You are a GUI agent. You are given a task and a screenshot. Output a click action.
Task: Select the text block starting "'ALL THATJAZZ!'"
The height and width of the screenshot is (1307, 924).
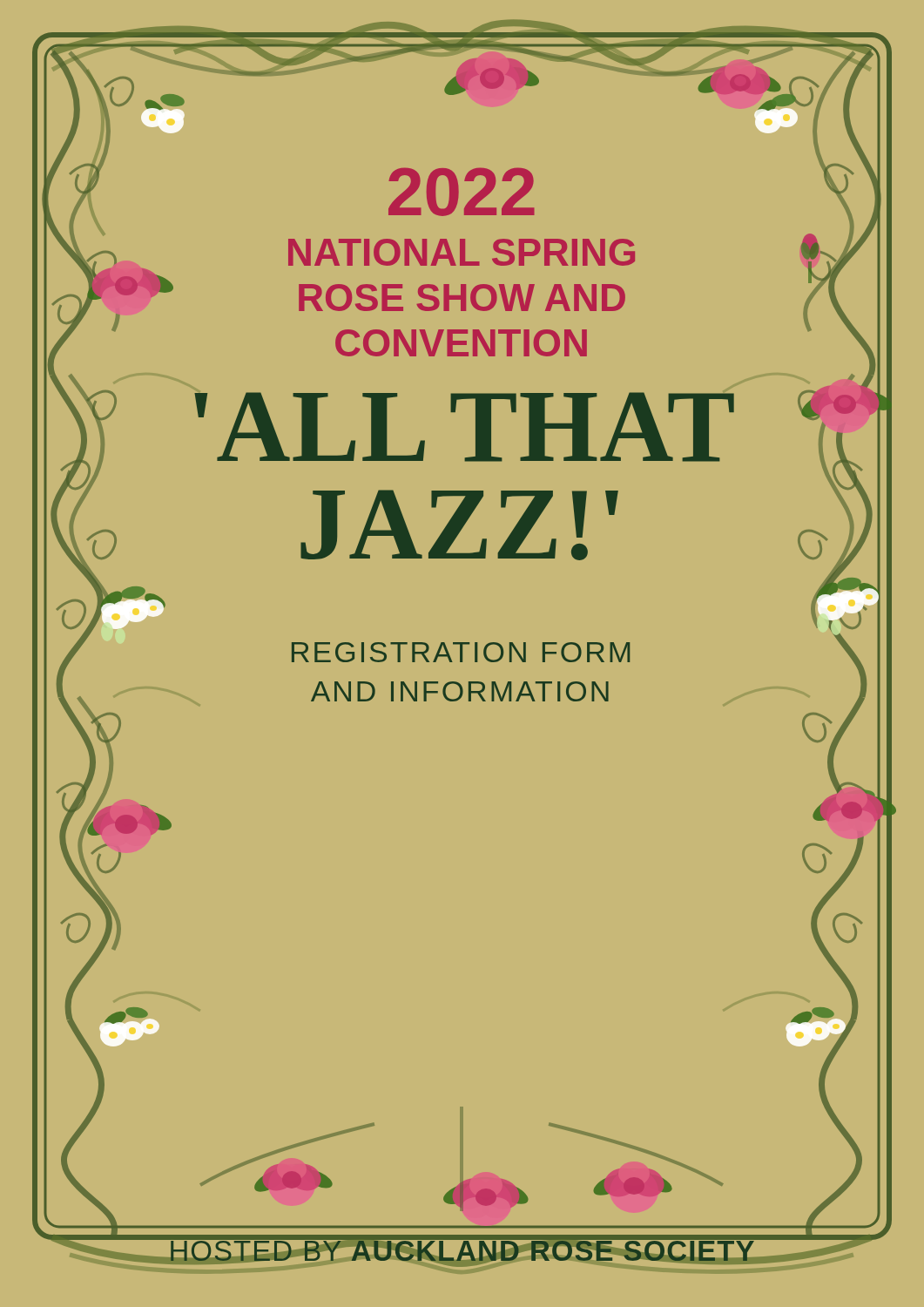pos(462,475)
